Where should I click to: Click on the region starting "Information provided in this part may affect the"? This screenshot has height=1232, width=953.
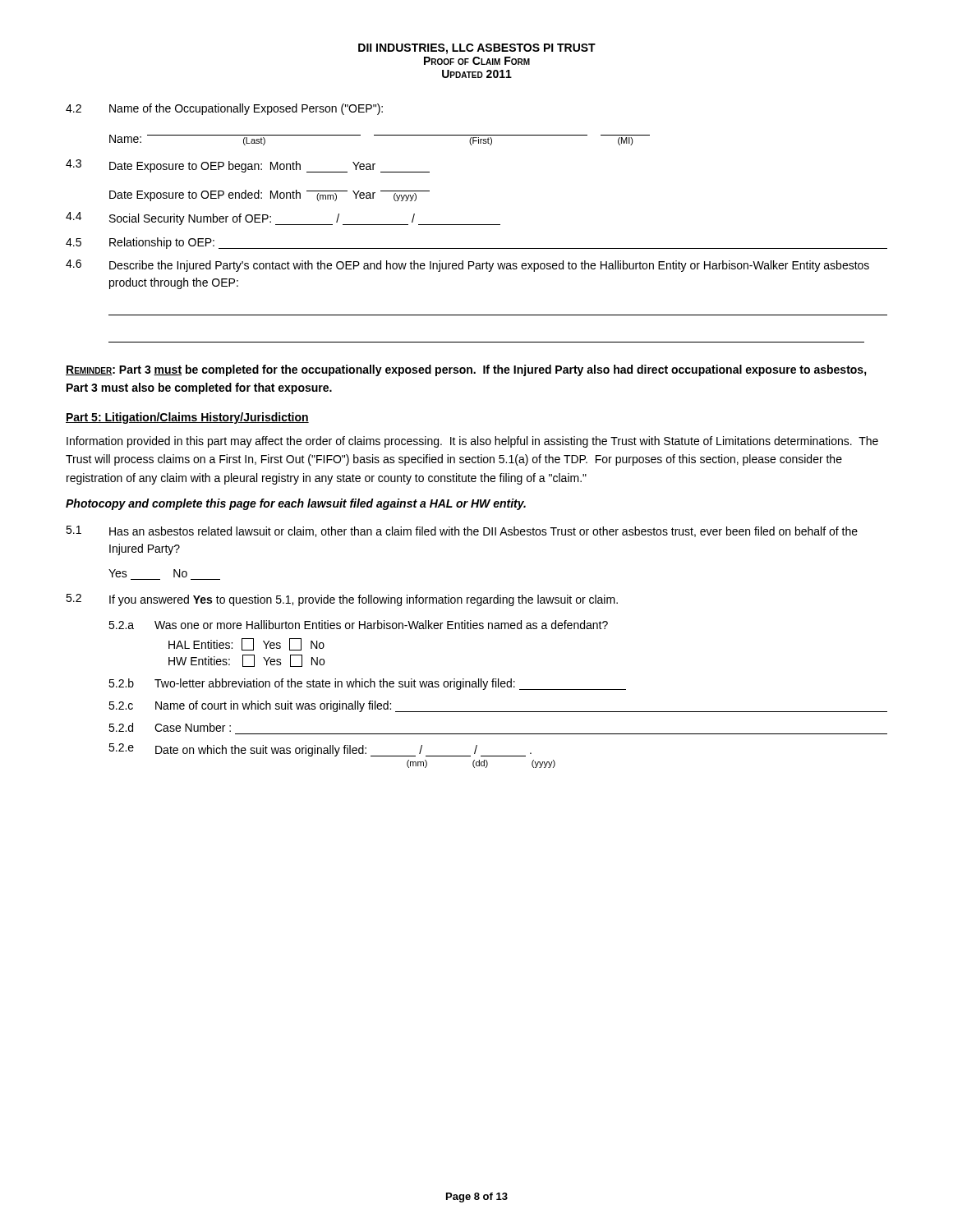[x=472, y=459]
